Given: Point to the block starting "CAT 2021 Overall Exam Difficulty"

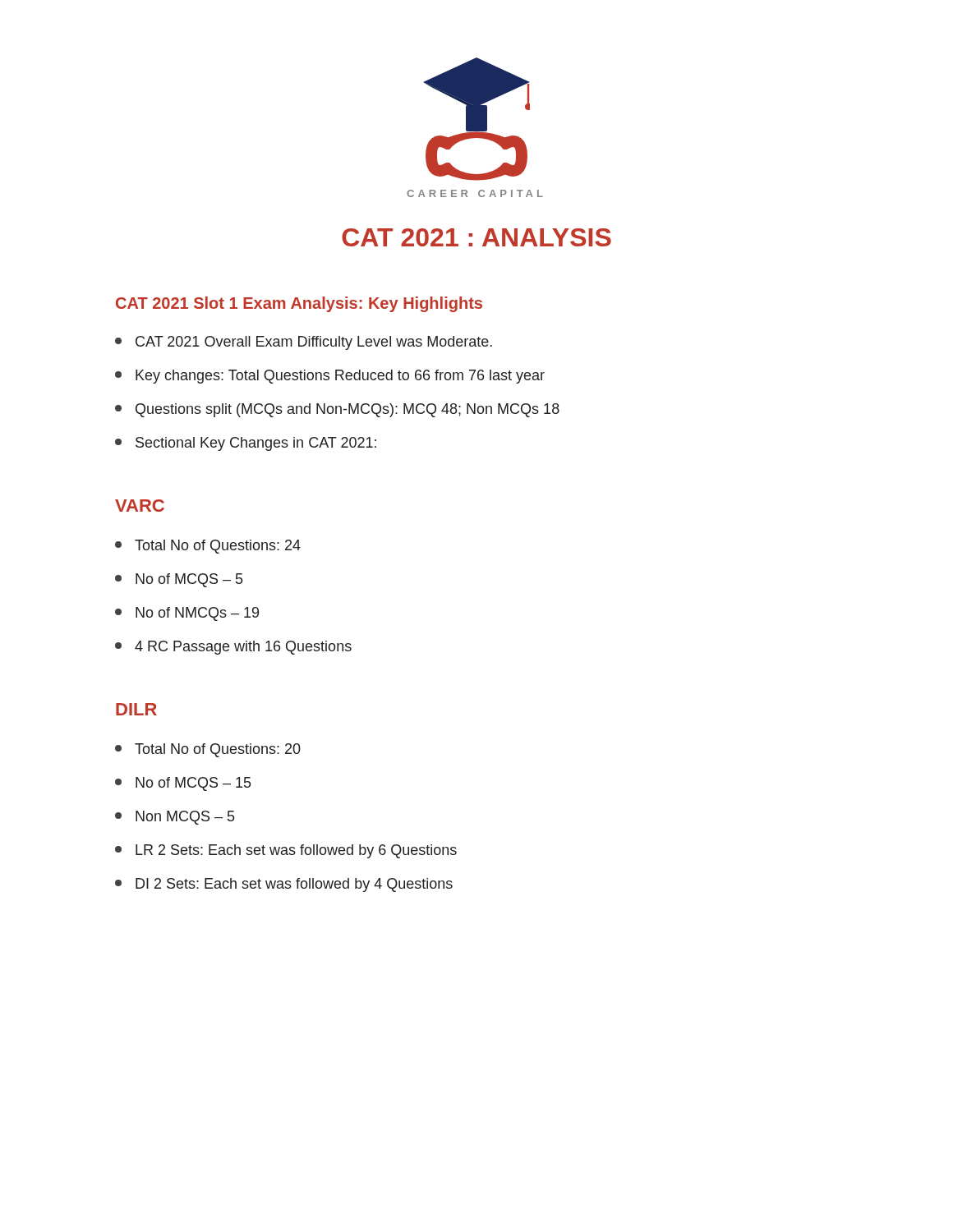Looking at the screenshot, I should 304,342.
